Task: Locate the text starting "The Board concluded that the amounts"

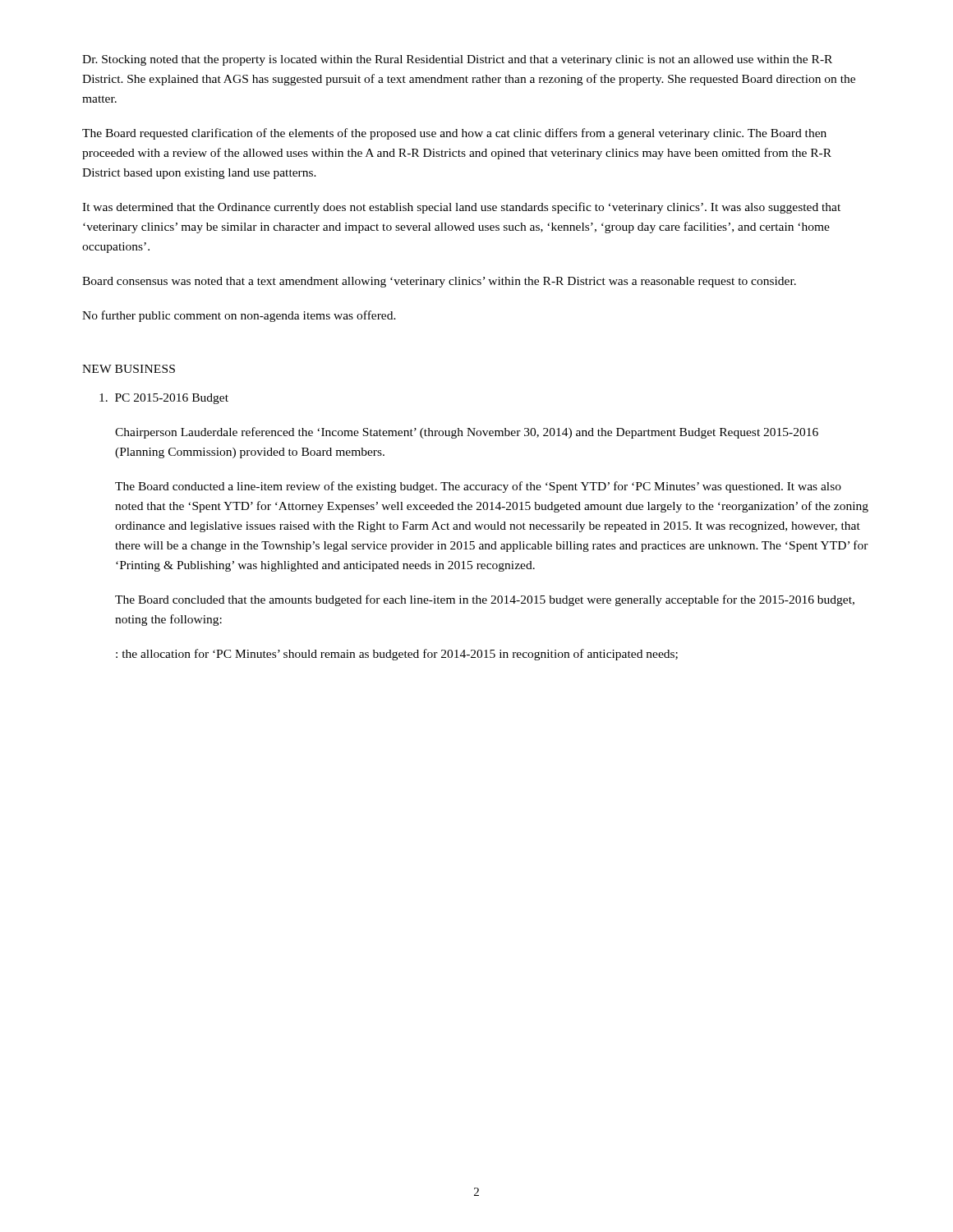Action: point(485,609)
